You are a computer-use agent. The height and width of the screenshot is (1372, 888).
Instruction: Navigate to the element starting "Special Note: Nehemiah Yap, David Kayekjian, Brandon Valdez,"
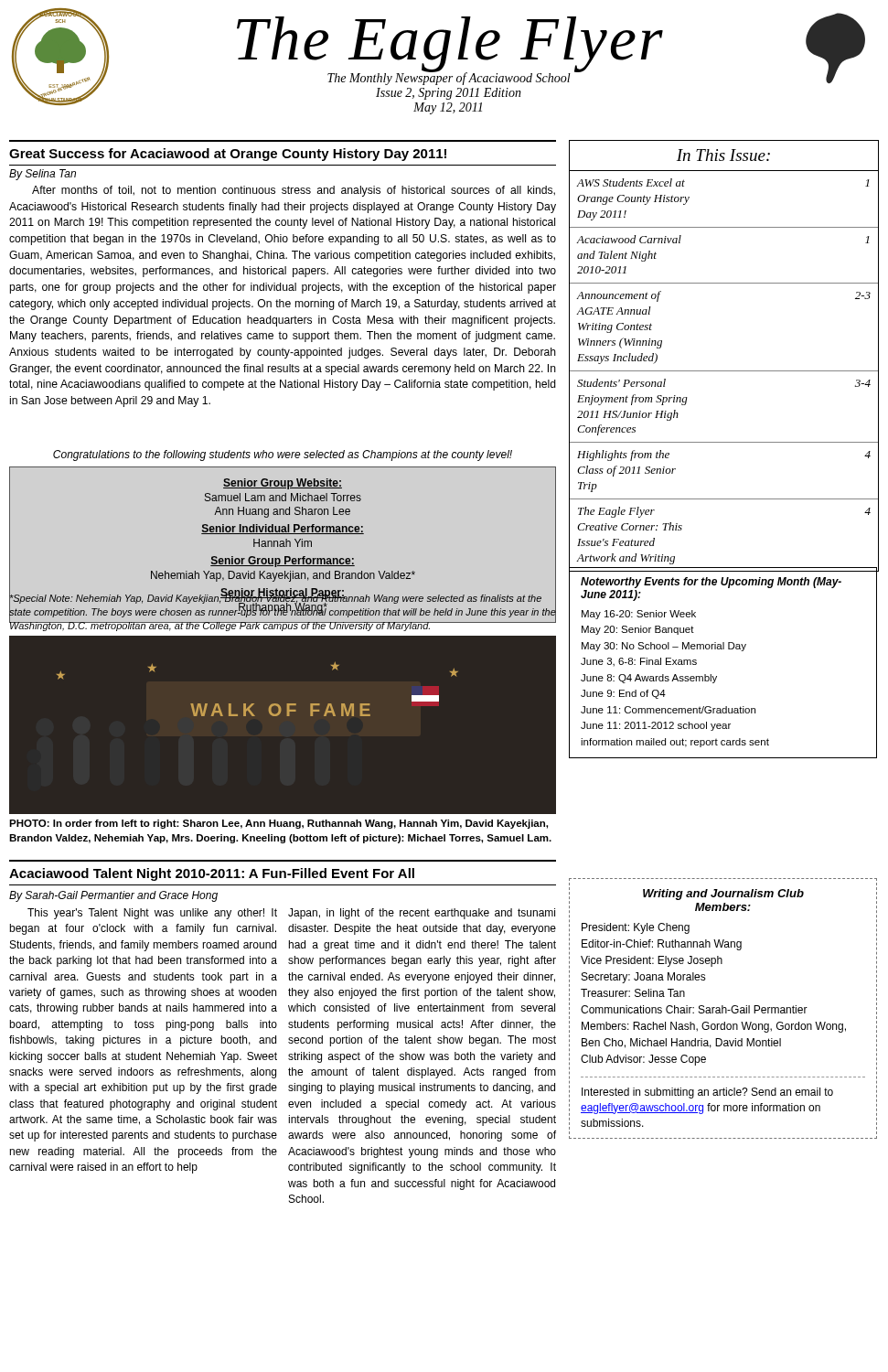[x=283, y=612]
